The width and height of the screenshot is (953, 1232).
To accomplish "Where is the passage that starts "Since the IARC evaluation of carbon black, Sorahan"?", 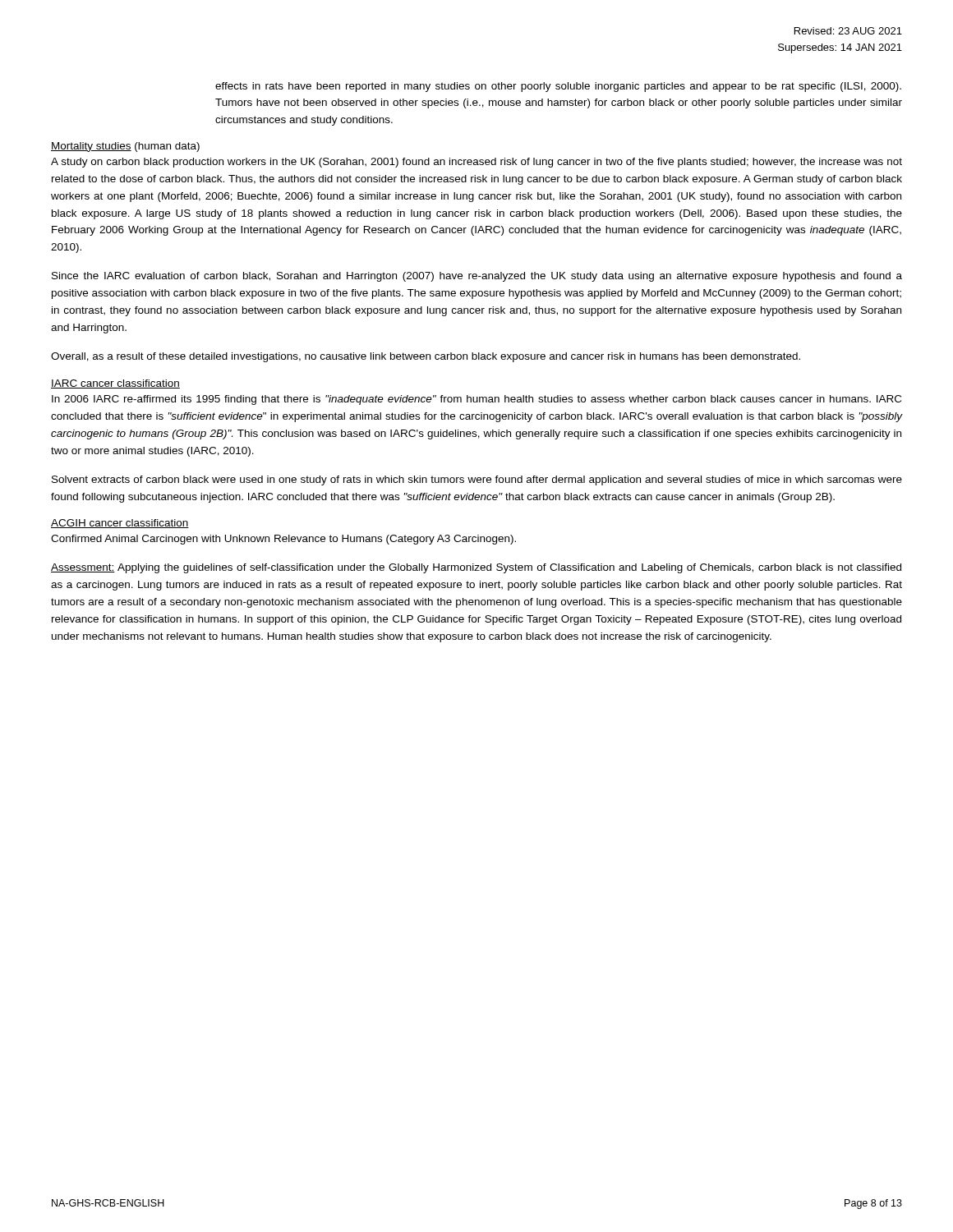I will (x=476, y=302).
